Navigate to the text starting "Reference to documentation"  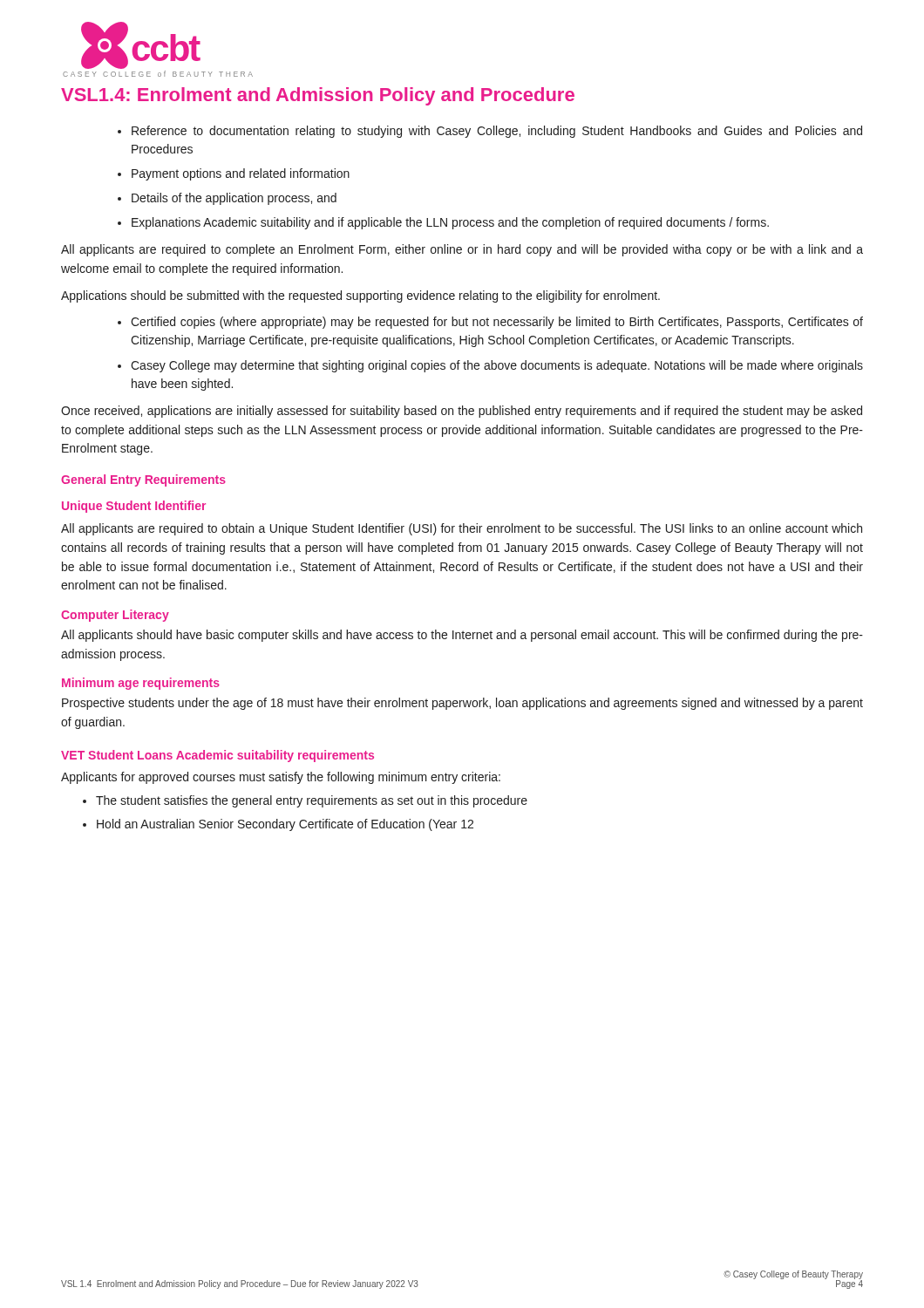pos(497,140)
